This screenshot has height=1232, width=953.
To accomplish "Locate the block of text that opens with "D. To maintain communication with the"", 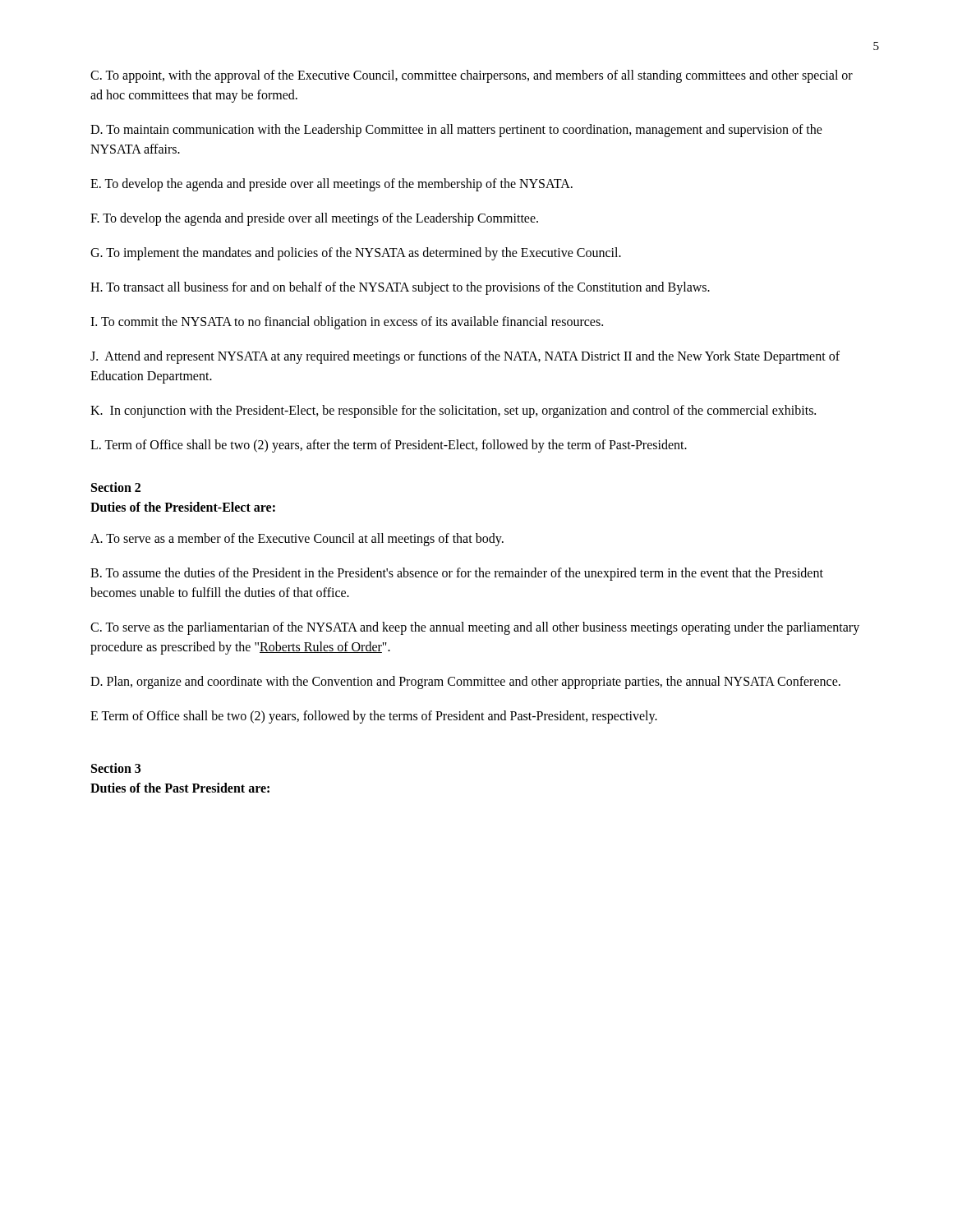I will click(456, 139).
